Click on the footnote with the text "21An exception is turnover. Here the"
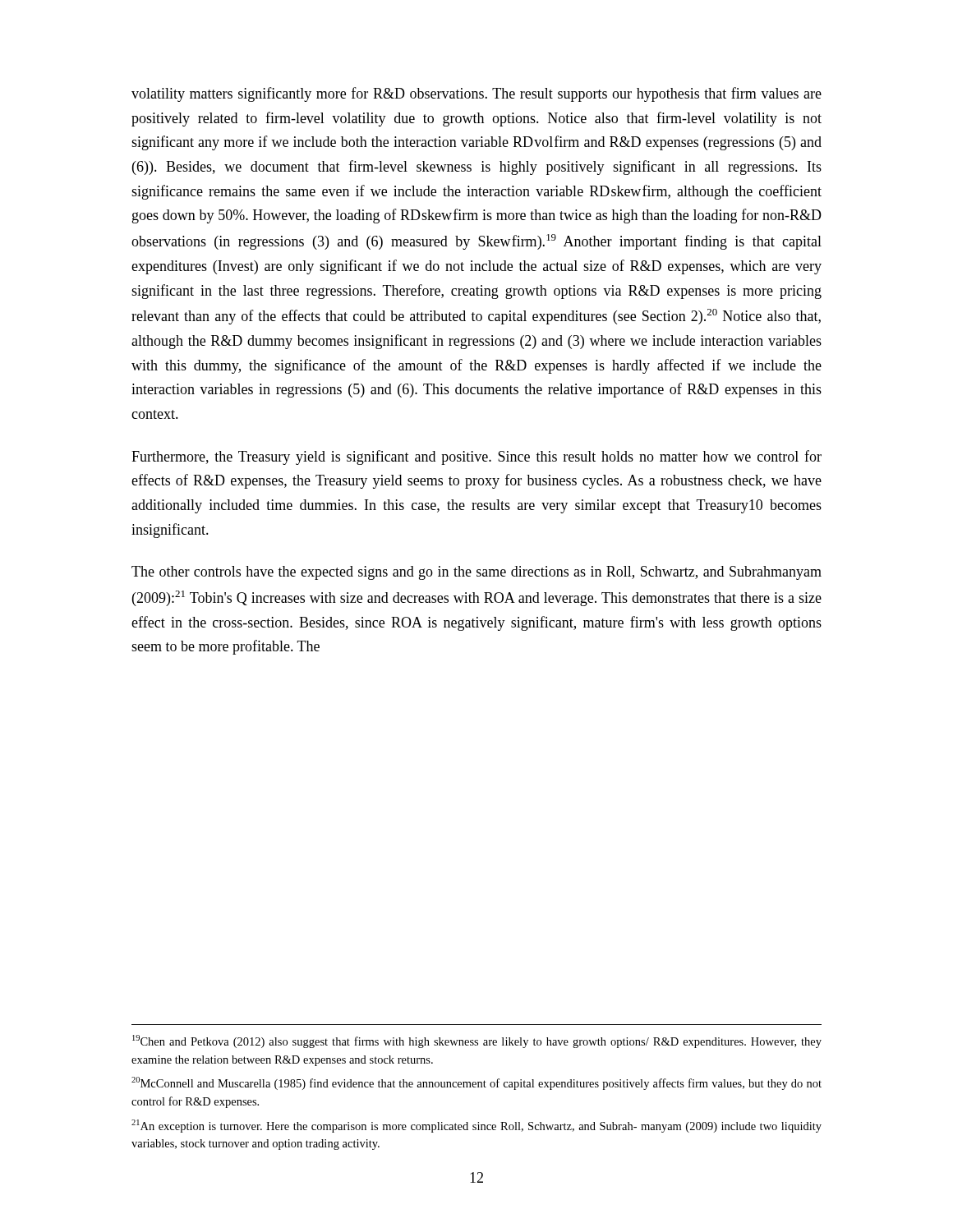 [x=476, y=1134]
